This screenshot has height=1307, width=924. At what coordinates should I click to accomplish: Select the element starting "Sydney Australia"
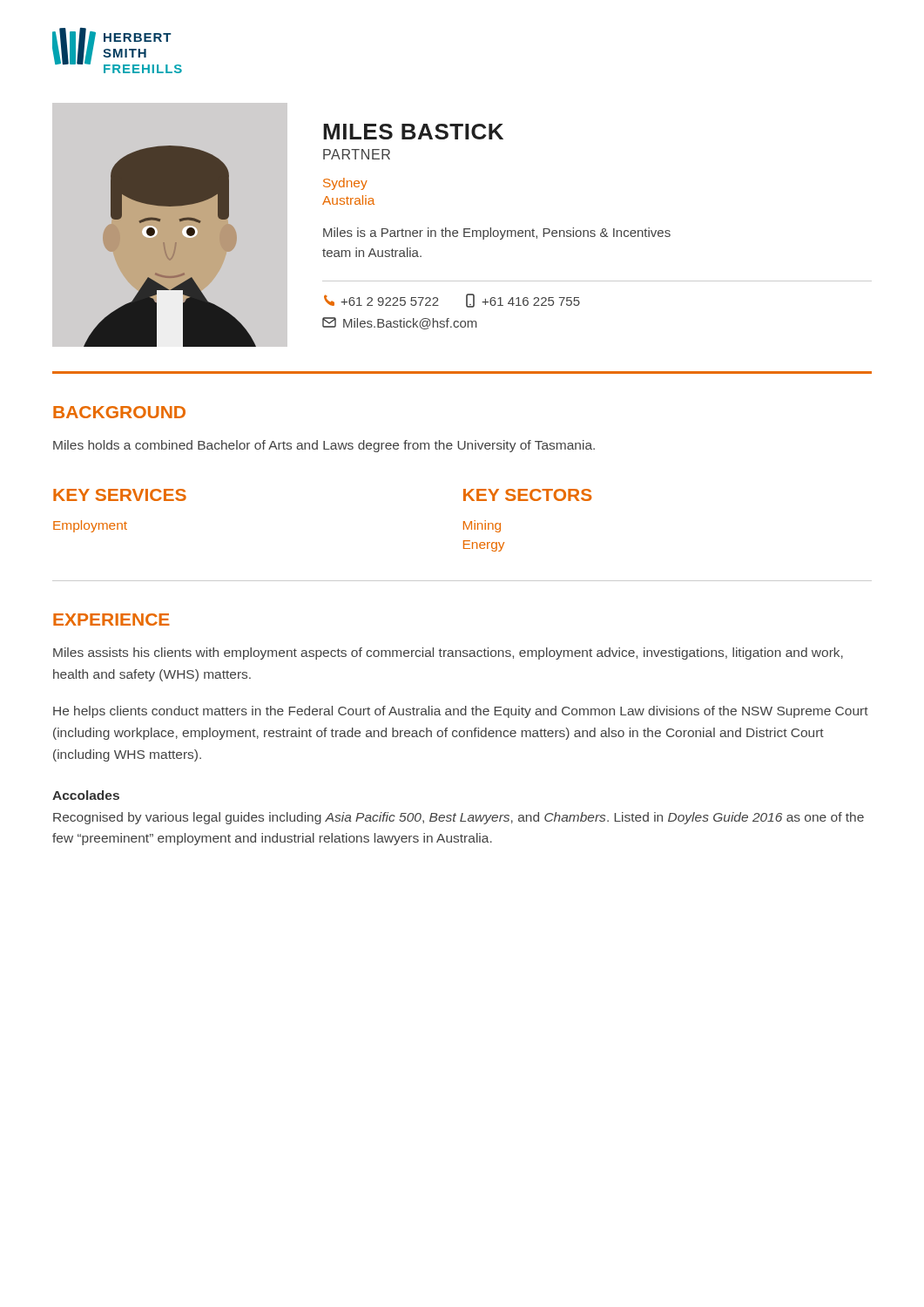[345, 184]
